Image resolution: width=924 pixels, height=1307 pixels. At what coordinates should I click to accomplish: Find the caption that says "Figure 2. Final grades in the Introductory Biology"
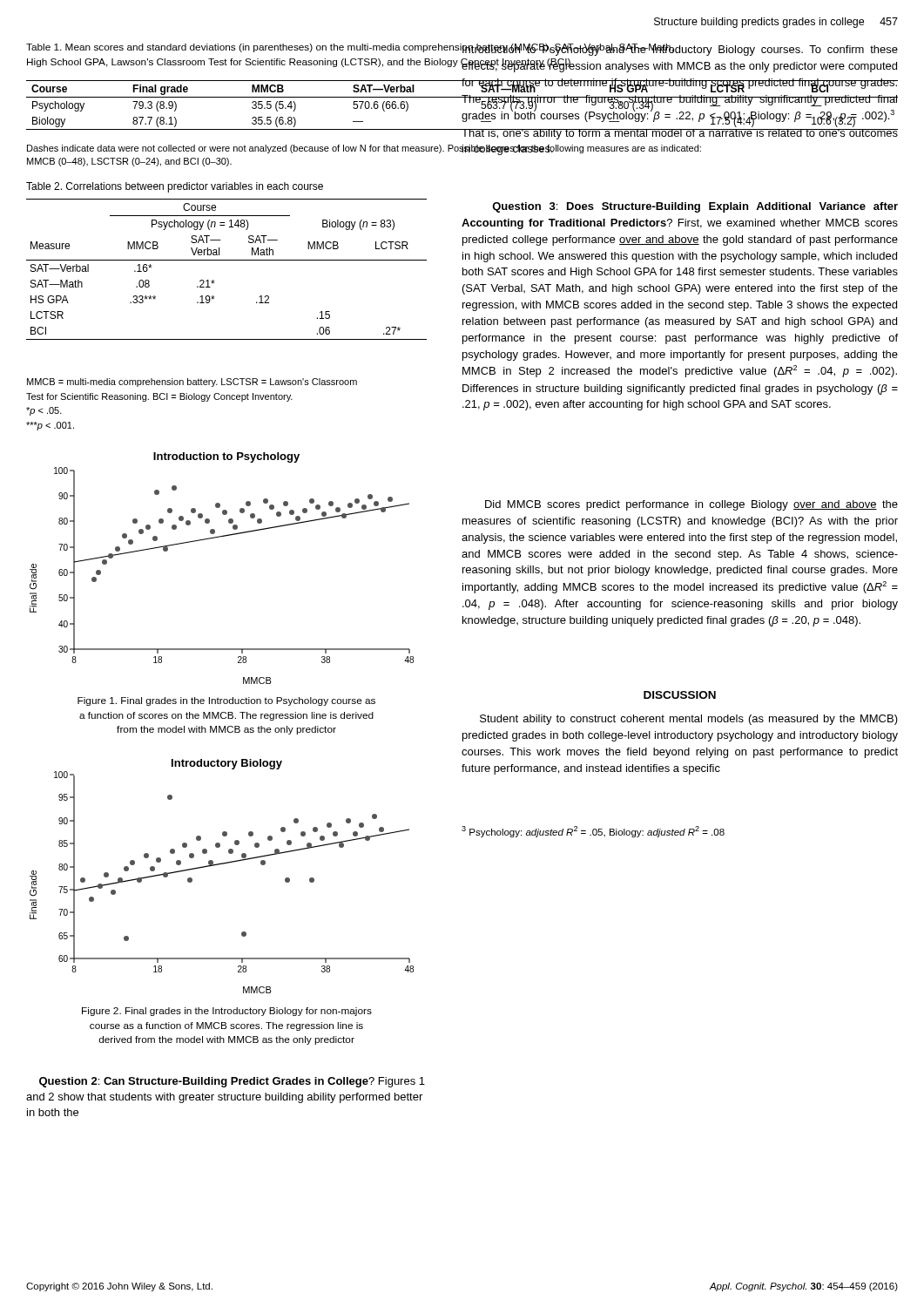pyautogui.click(x=226, y=1025)
